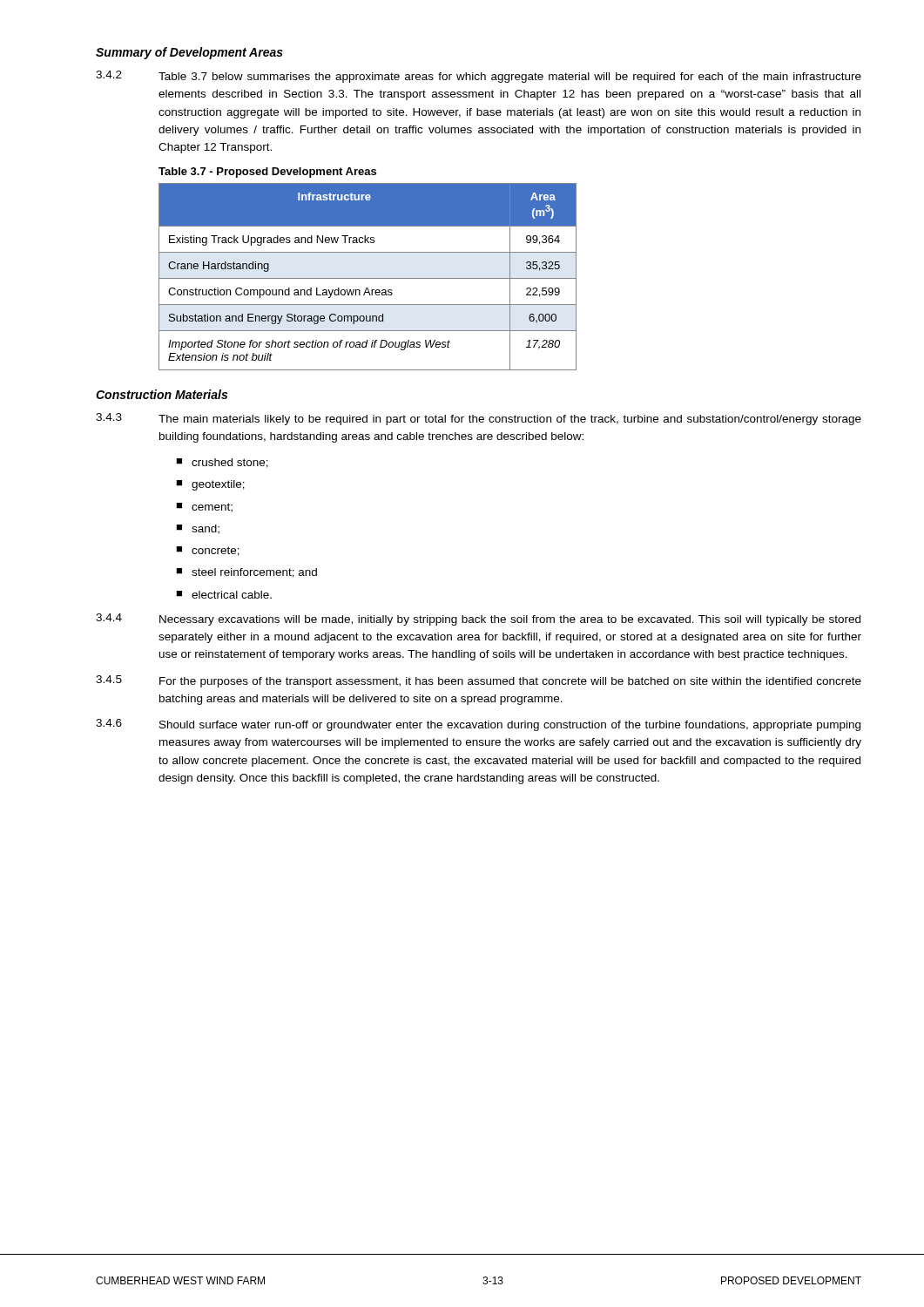Viewport: 924px width, 1307px height.
Task: Find the passage starting "■ electrical cable."
Action: pos(224,595)
